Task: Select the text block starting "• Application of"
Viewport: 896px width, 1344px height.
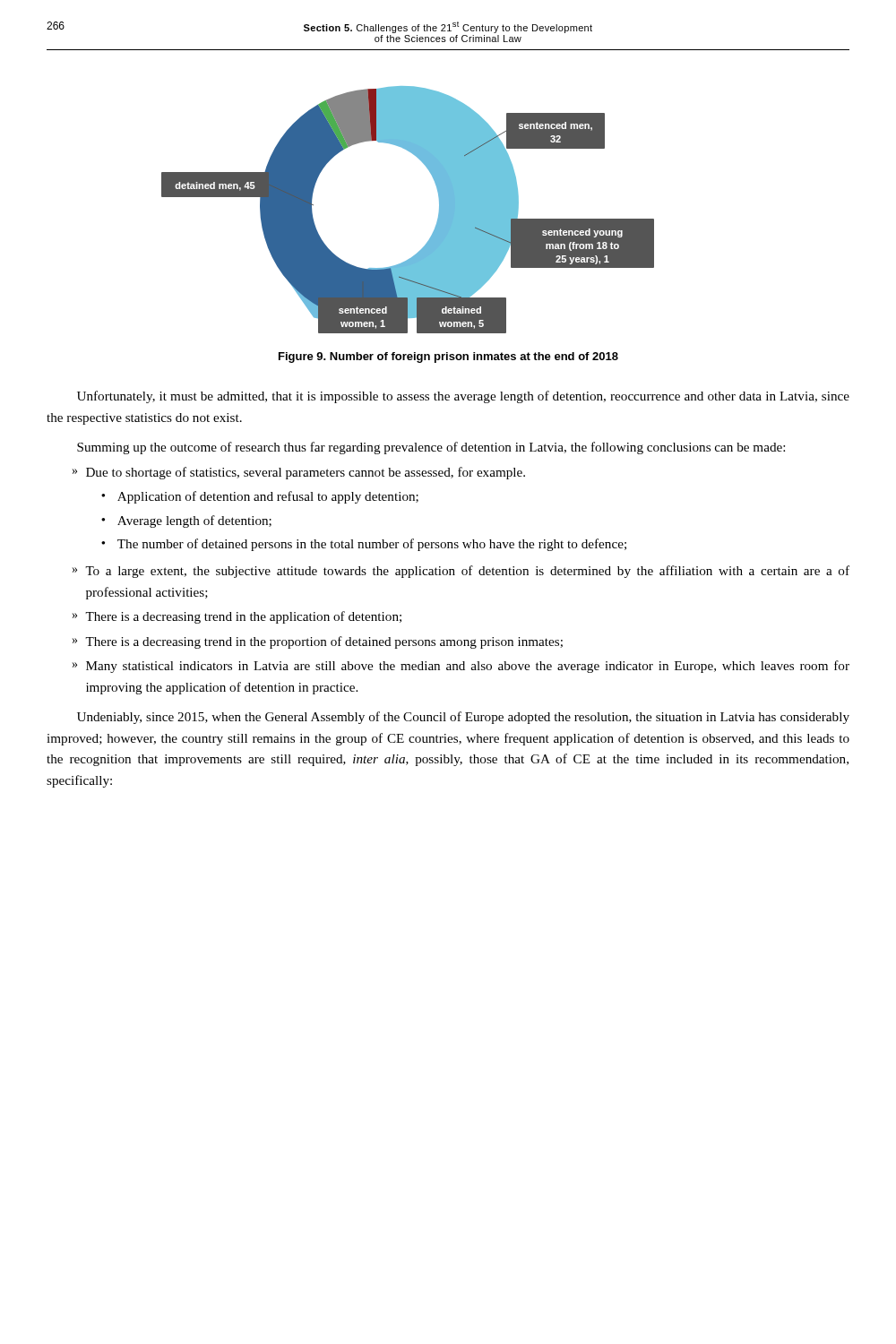Action: [x=260, y=497]
